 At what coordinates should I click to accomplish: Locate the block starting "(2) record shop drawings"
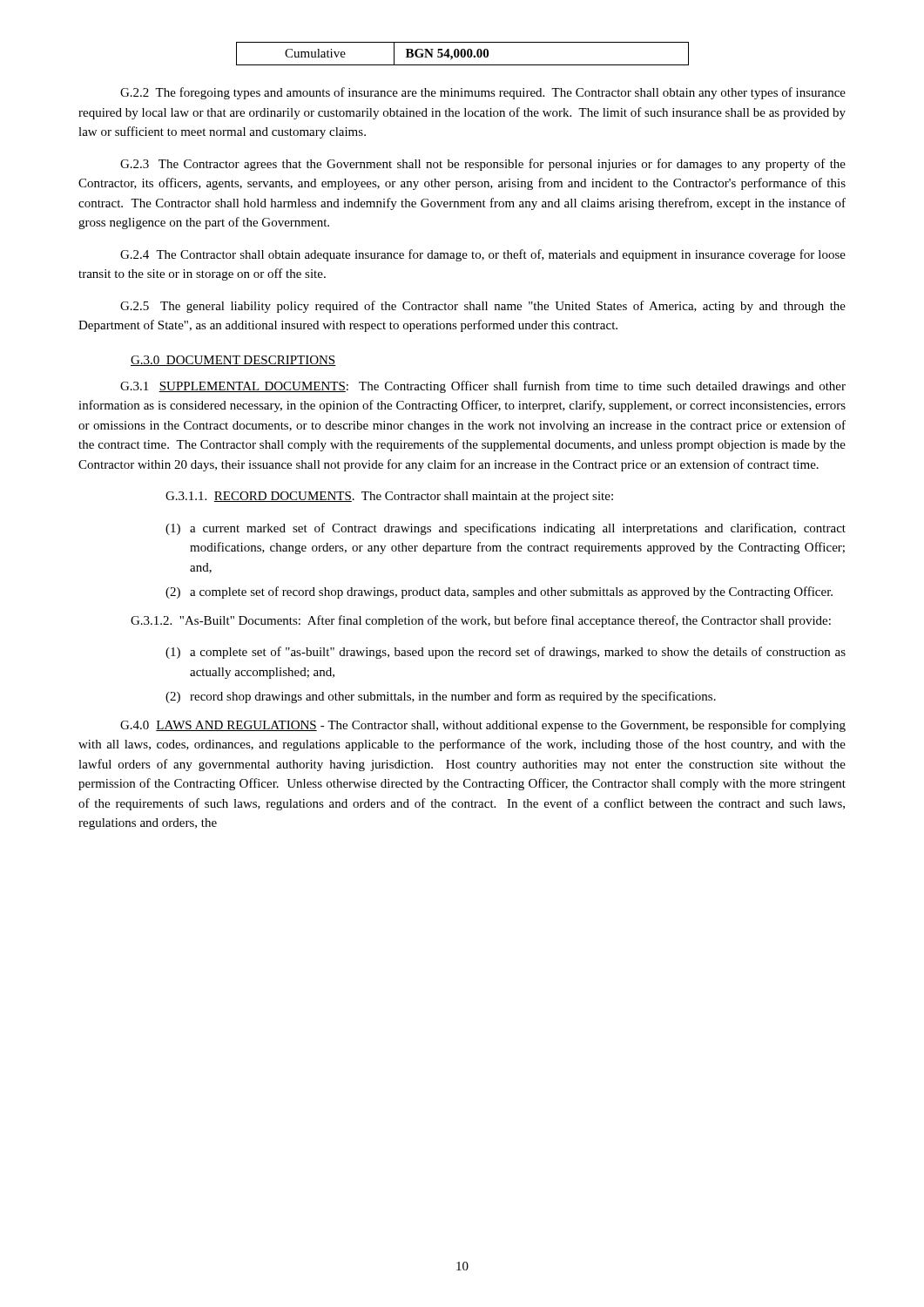pyautogui.click(x=506, y=696)
